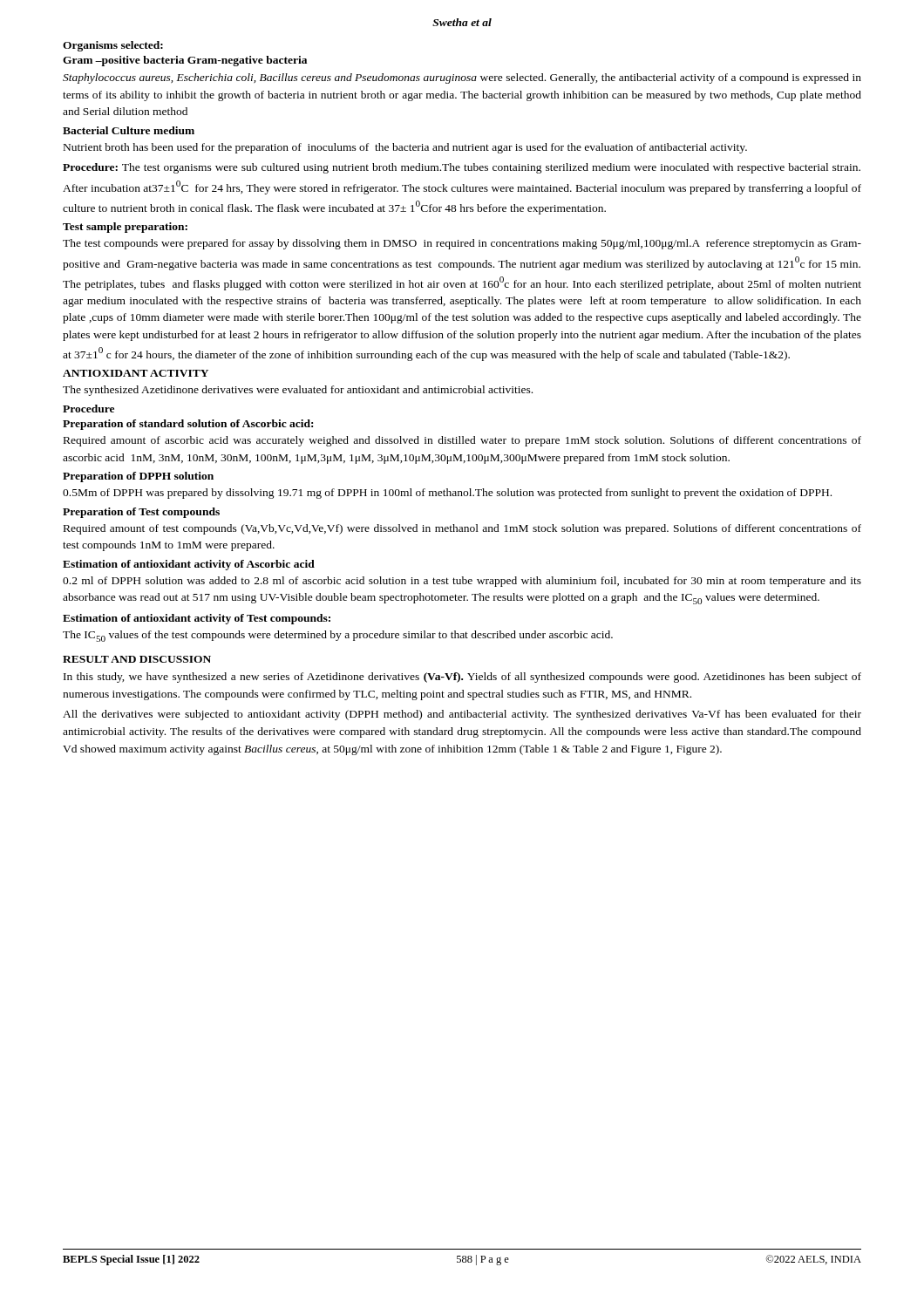924x1308 pixels.
Task: Navigate to the region starting "Gram –positive bacteria Gram-negative bacteria"
Action: [185, 60]
